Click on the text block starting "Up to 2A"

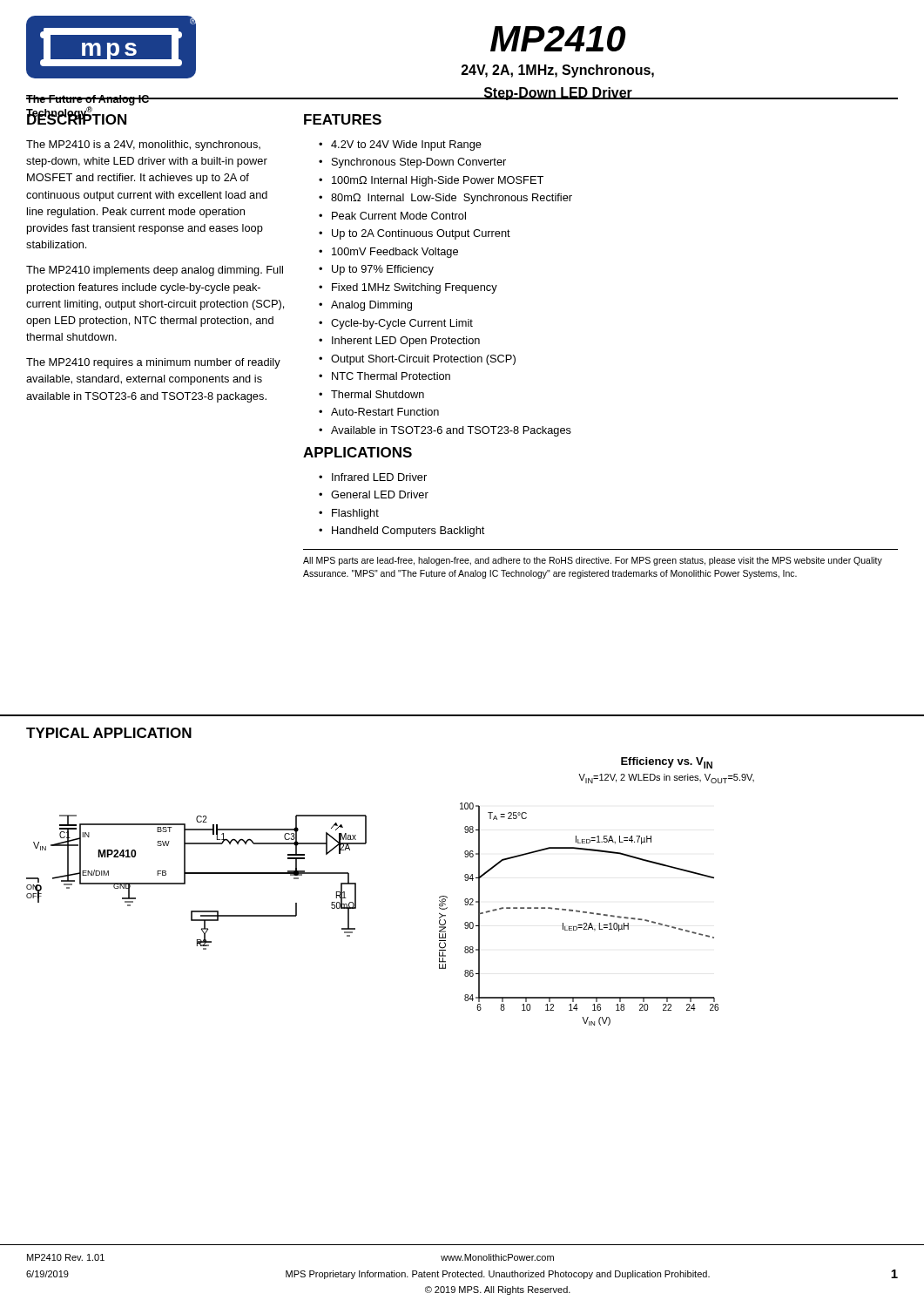click(x=420, y=233)
